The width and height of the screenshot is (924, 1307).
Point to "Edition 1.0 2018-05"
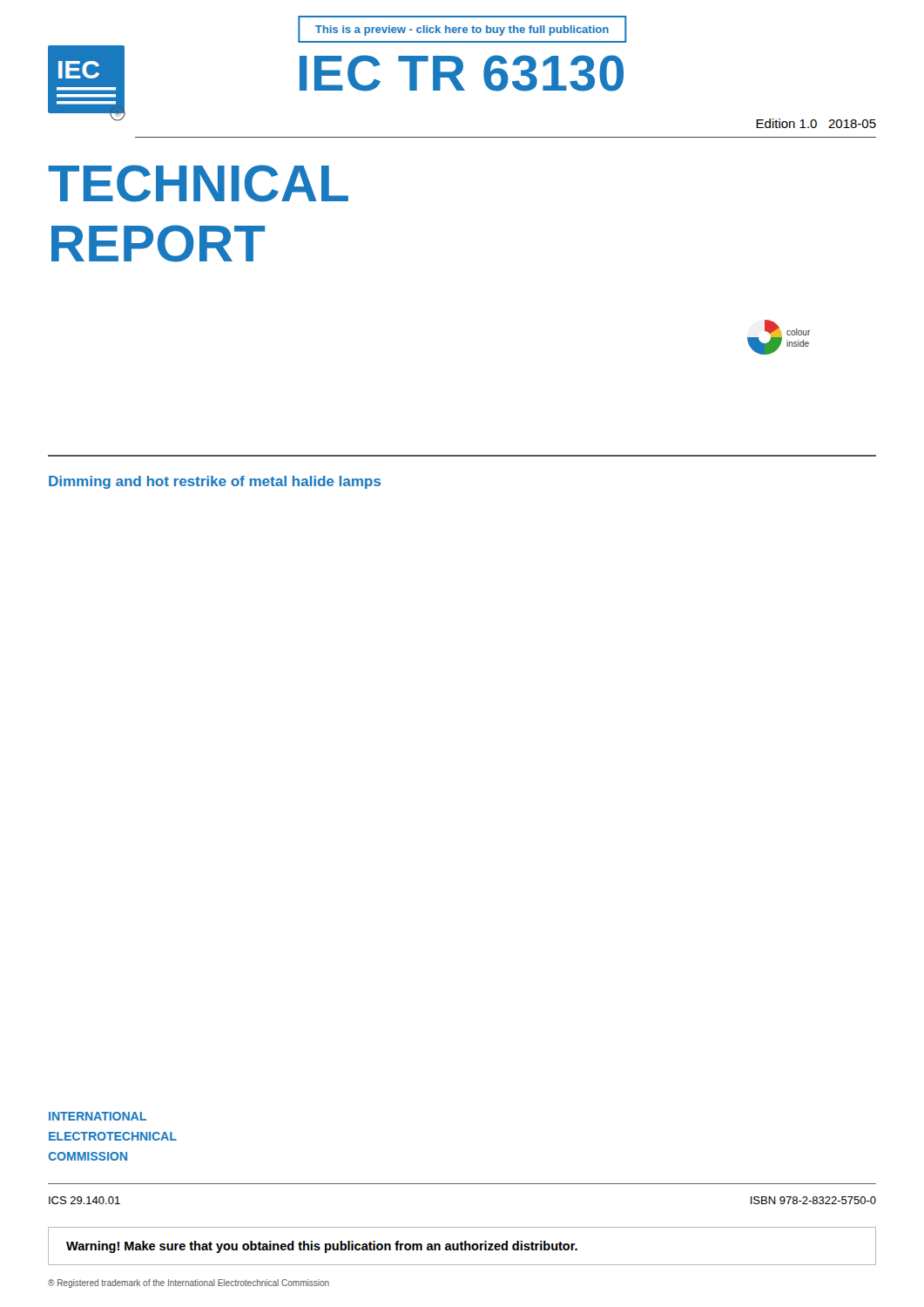tap(816, 123)
